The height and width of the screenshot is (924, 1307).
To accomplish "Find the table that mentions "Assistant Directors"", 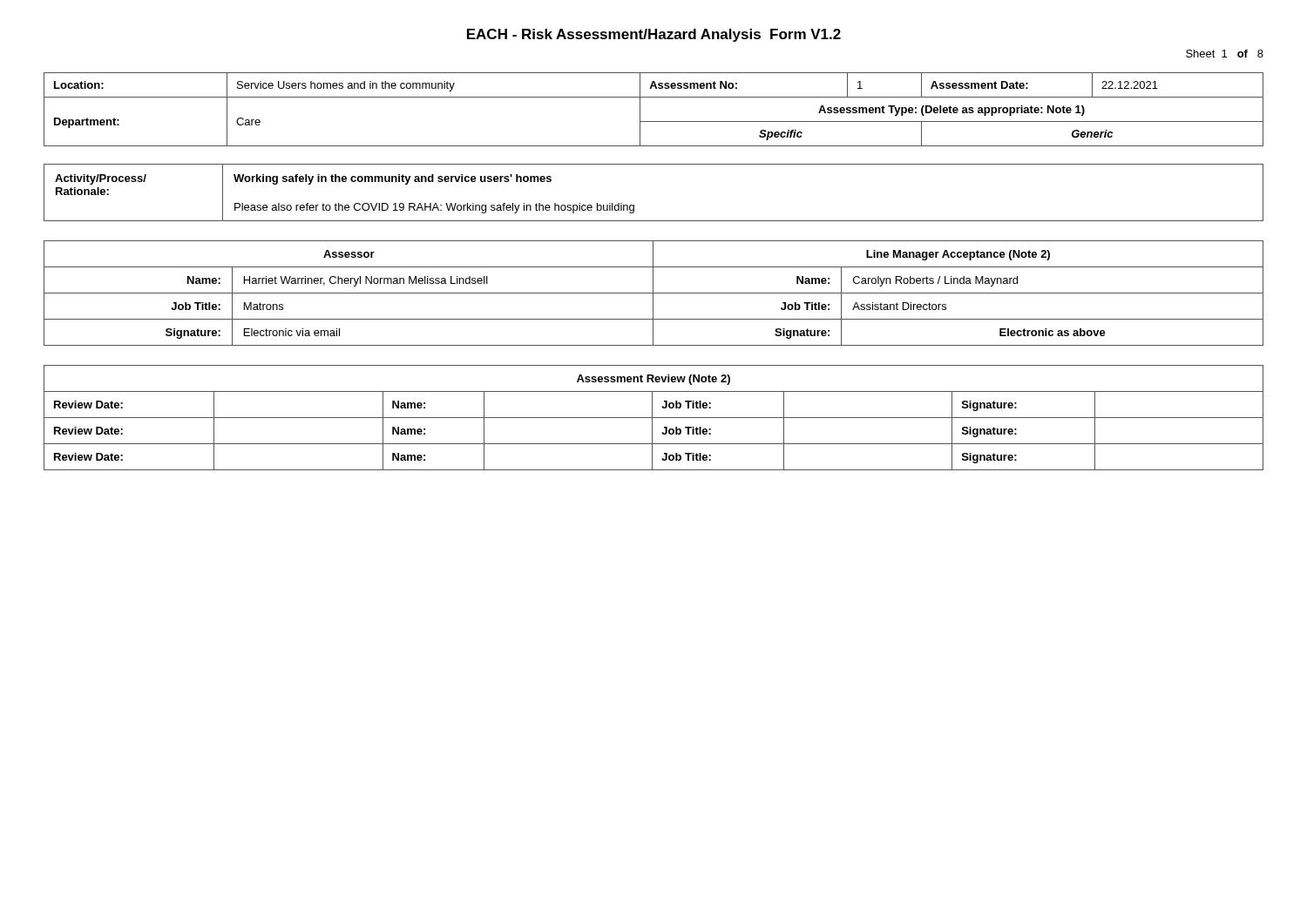I will [x=654, y=293].
